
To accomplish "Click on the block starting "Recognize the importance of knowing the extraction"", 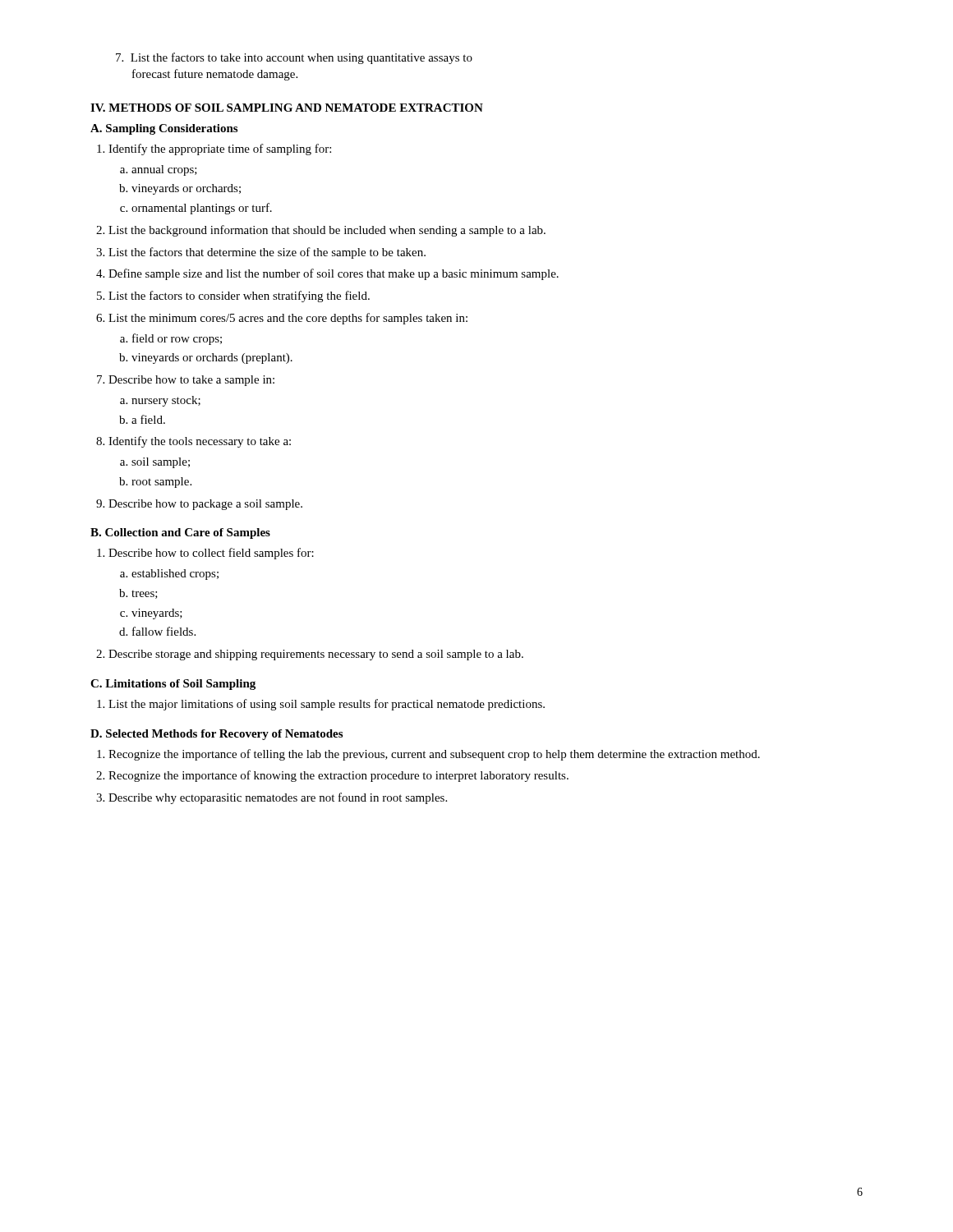I will pyautogui.click(x=339, y=776).
